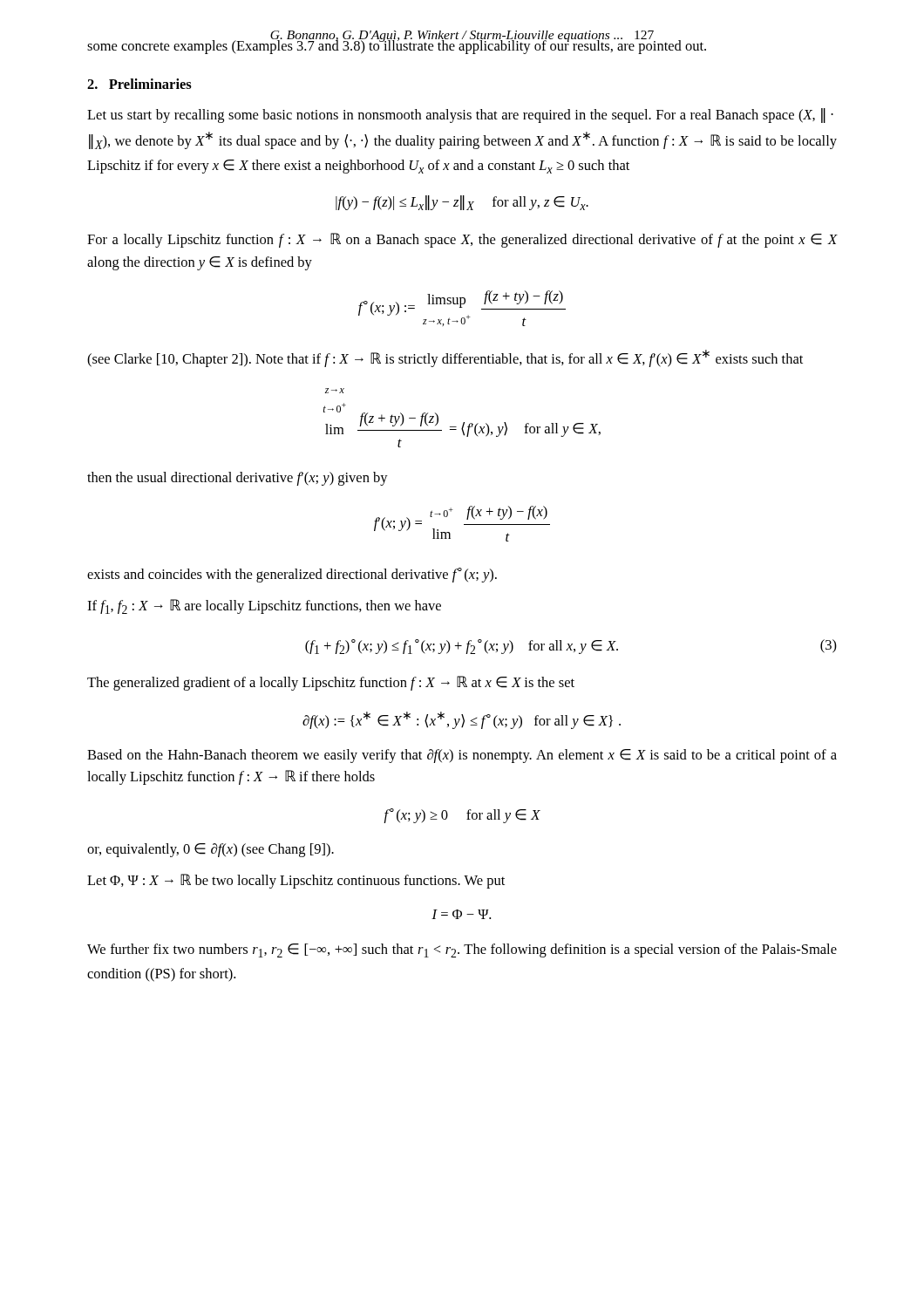
Task: Click on the formula containing "f∘(x; y) := limsup z→x,"
Action: (x=462, y=309)
